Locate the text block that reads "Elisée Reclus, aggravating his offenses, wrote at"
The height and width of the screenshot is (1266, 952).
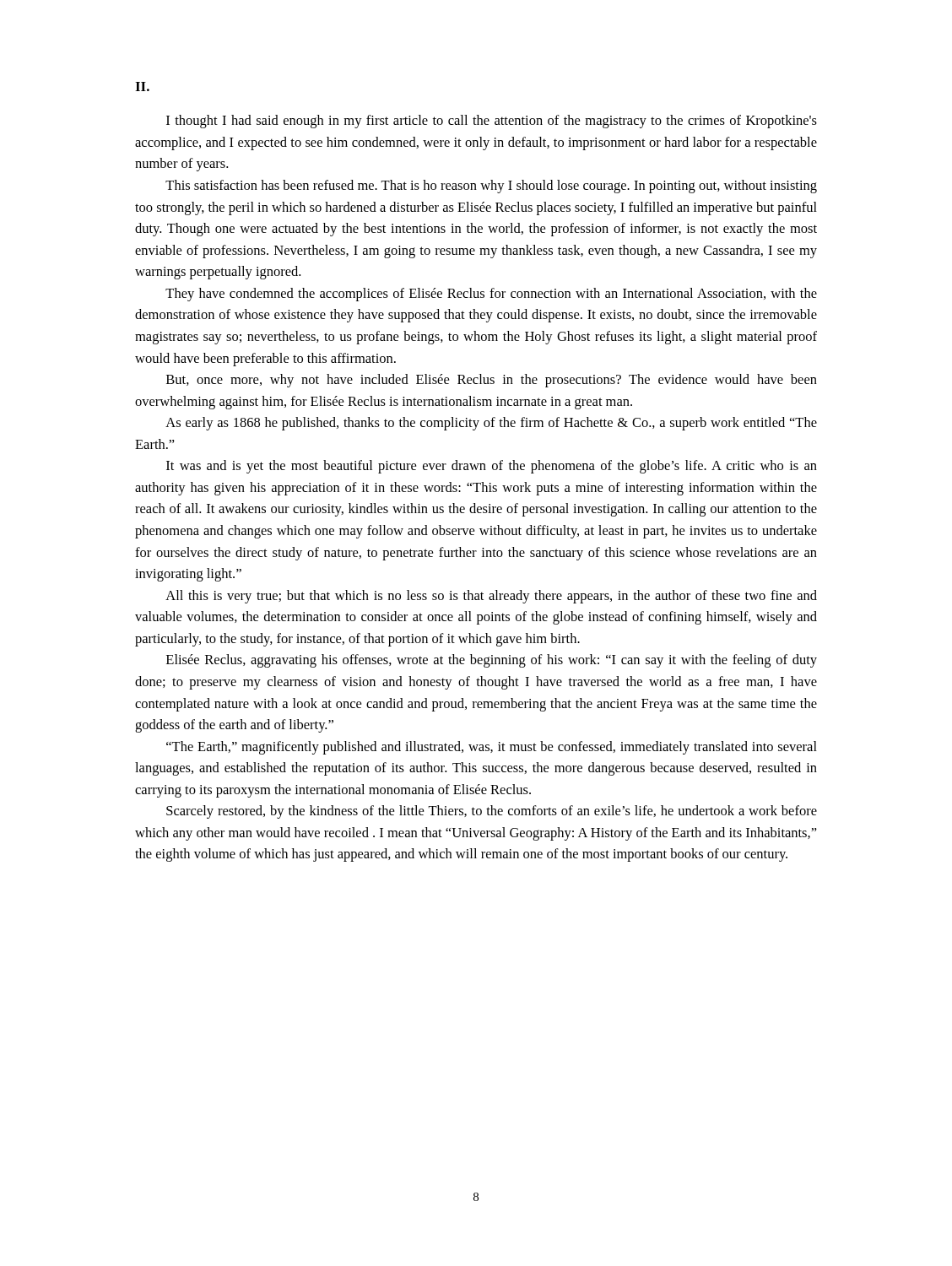(476, 693)
